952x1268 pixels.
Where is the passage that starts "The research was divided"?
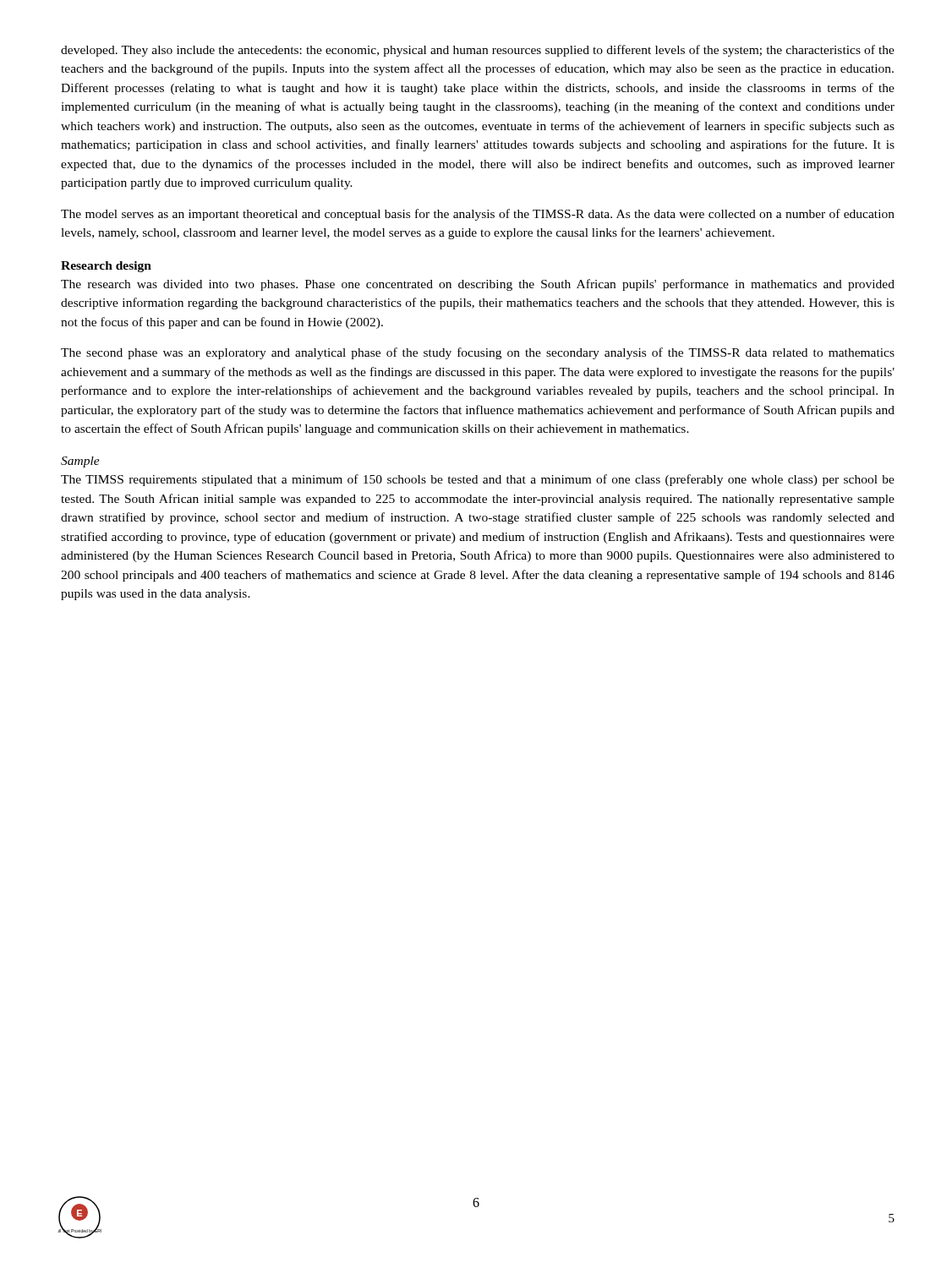click(478, 302)
